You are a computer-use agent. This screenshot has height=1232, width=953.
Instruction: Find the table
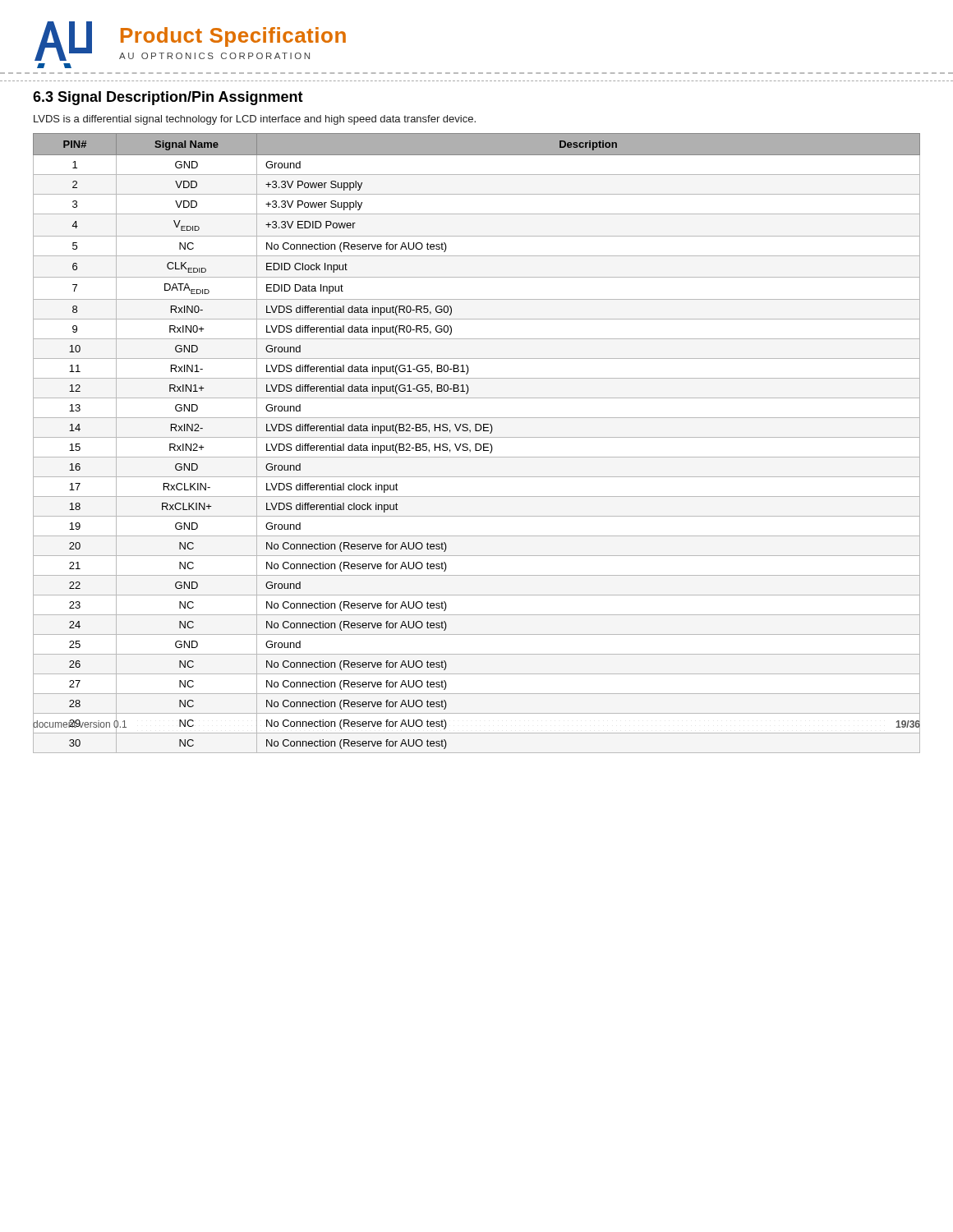pos(476,443)
